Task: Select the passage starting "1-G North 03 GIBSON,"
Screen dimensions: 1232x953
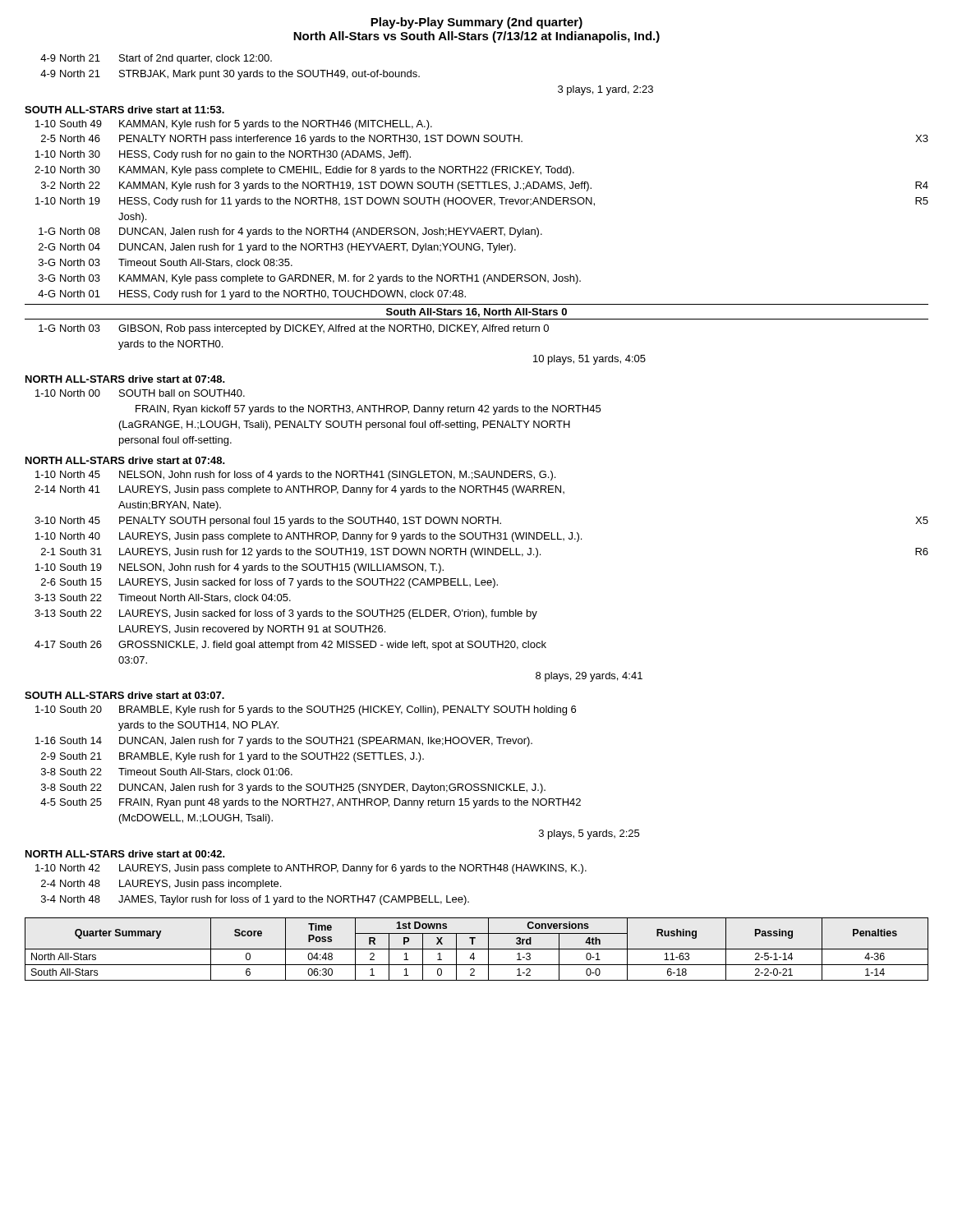Action: click(476, 336)
